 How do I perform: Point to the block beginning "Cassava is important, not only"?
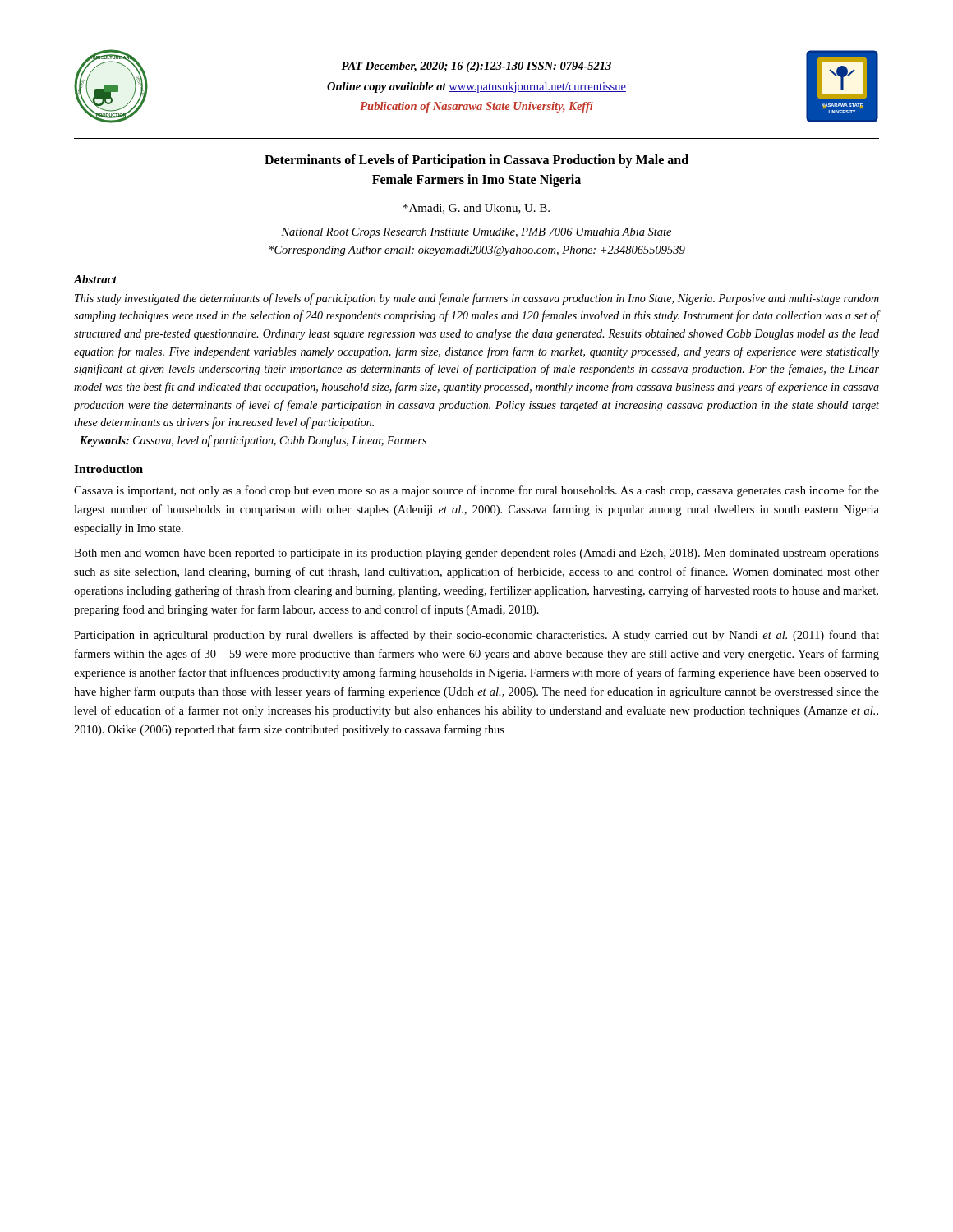[476, 509]
